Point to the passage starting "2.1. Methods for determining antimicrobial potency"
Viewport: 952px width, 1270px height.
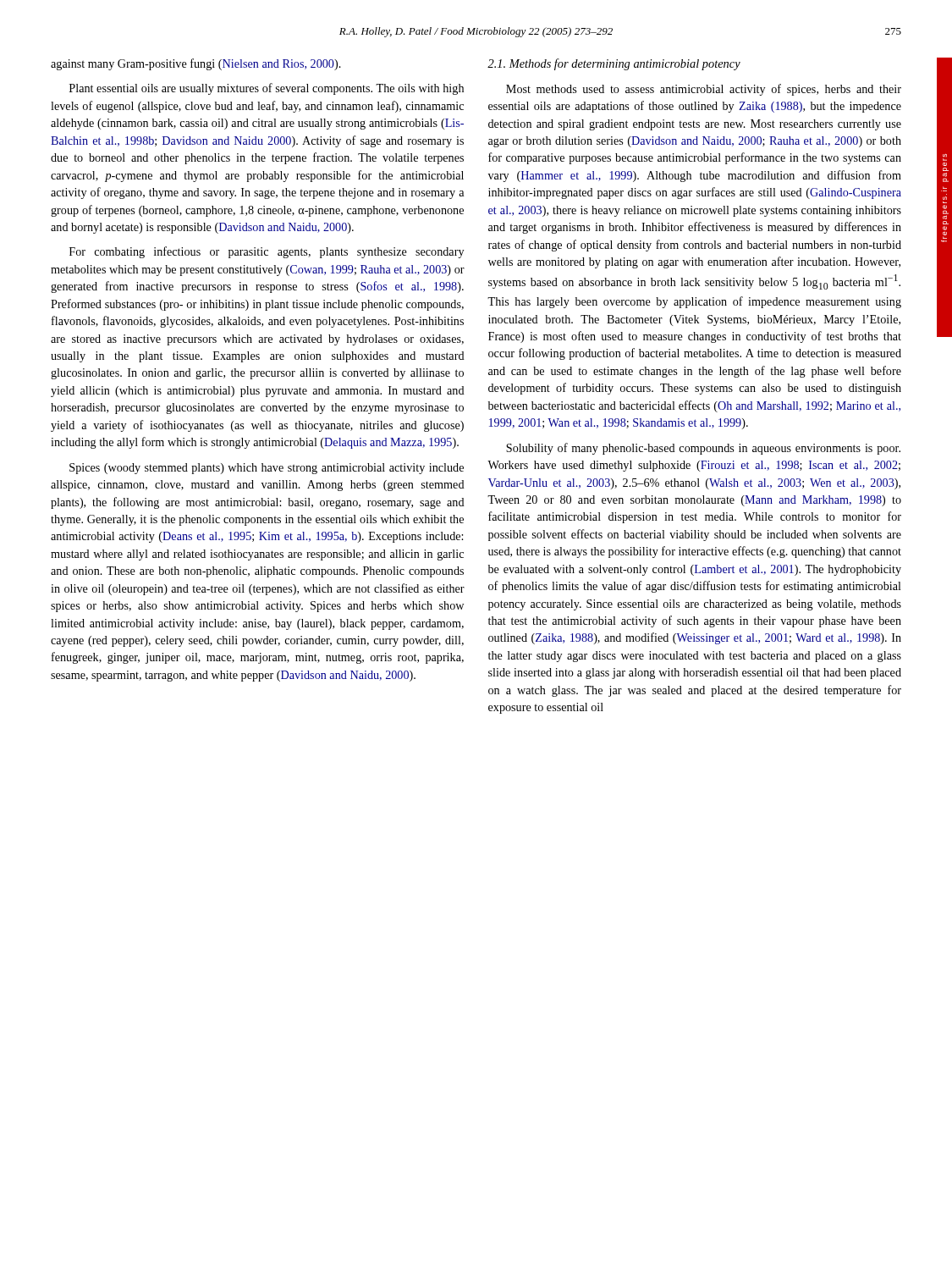pos(614,64)
